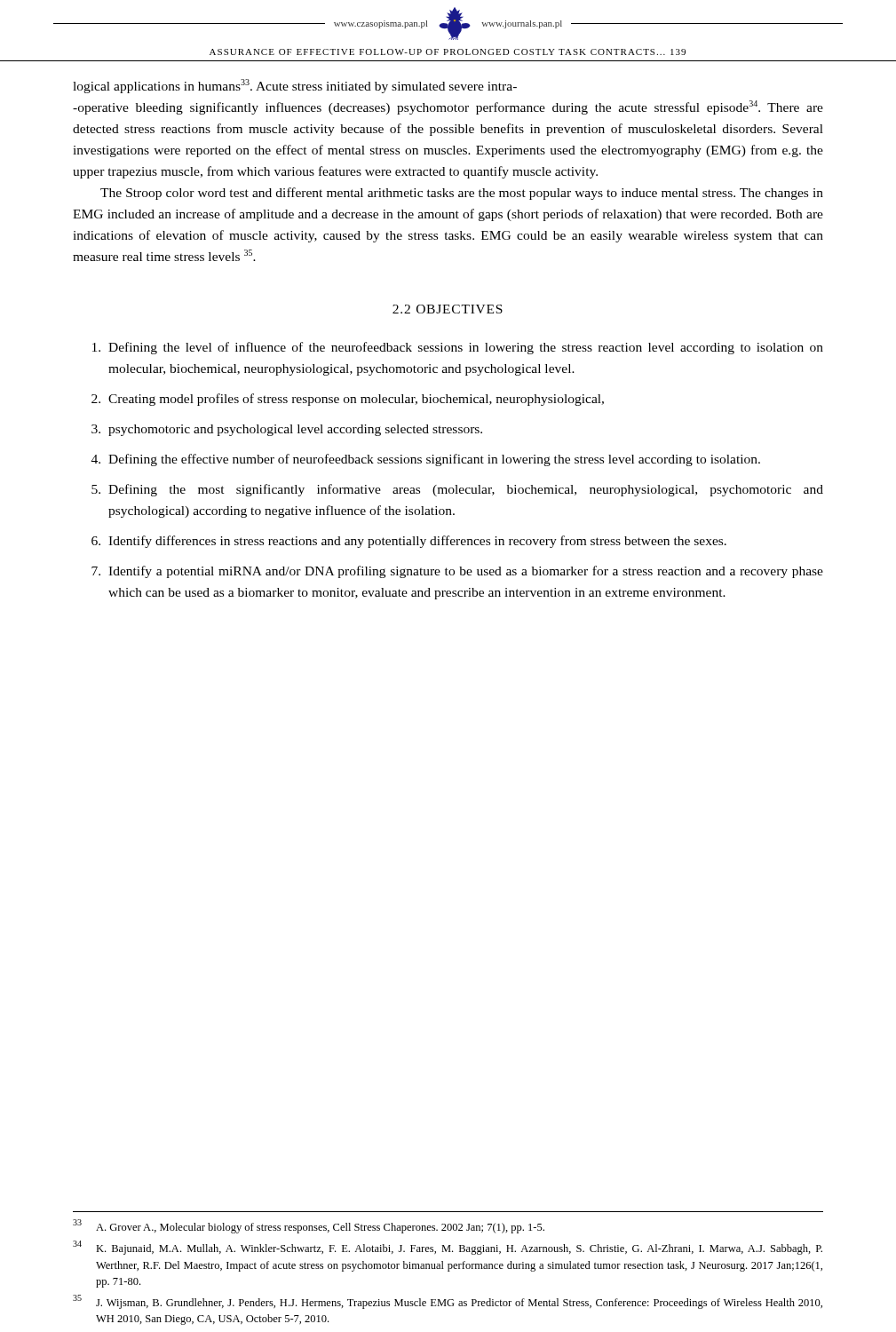Navigate to the block starting "7. Identify a potential miRNA"

click(x=448, y=582)
